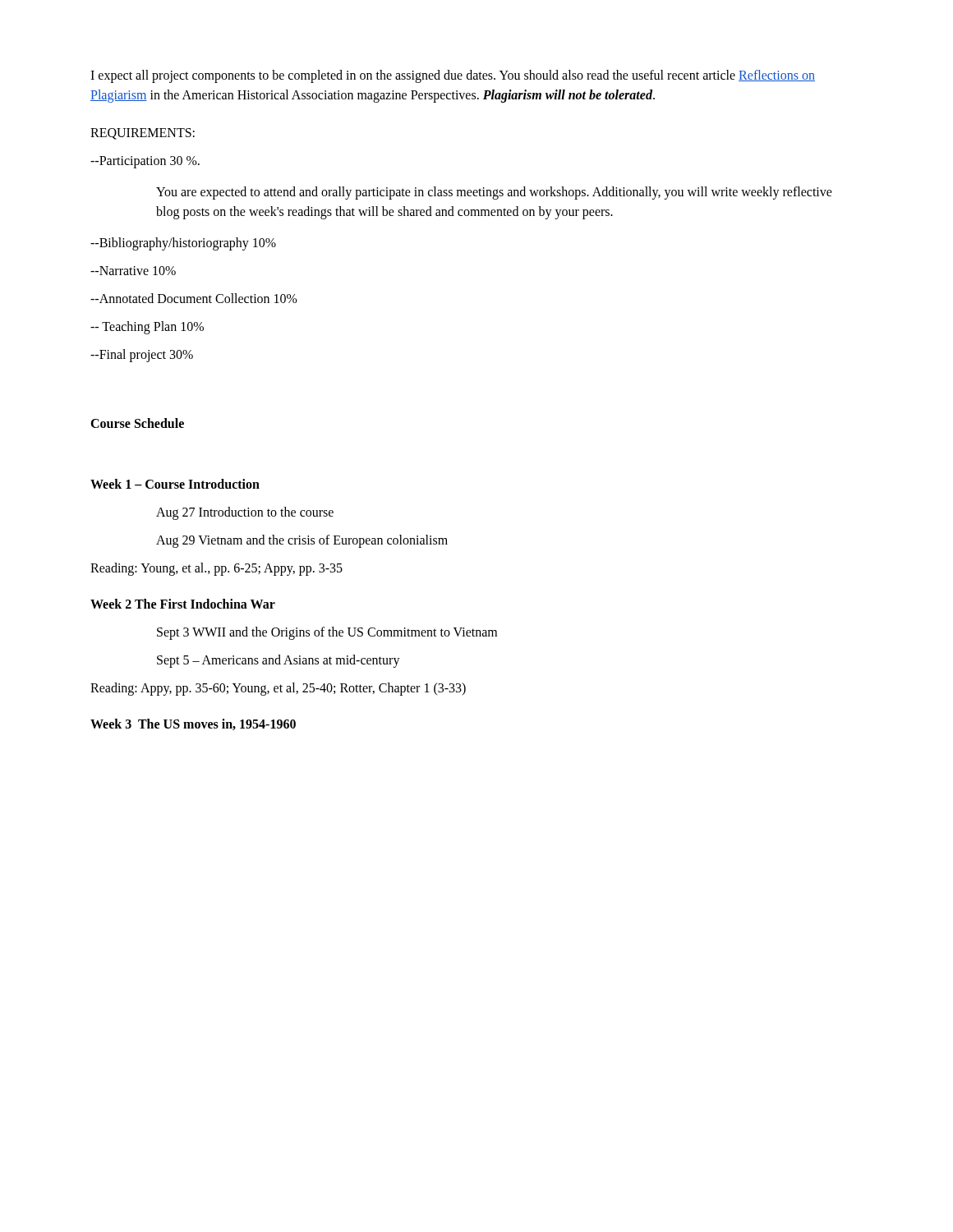
Task: Point to "--Narrative 10%"
Action: coord(133,271)
